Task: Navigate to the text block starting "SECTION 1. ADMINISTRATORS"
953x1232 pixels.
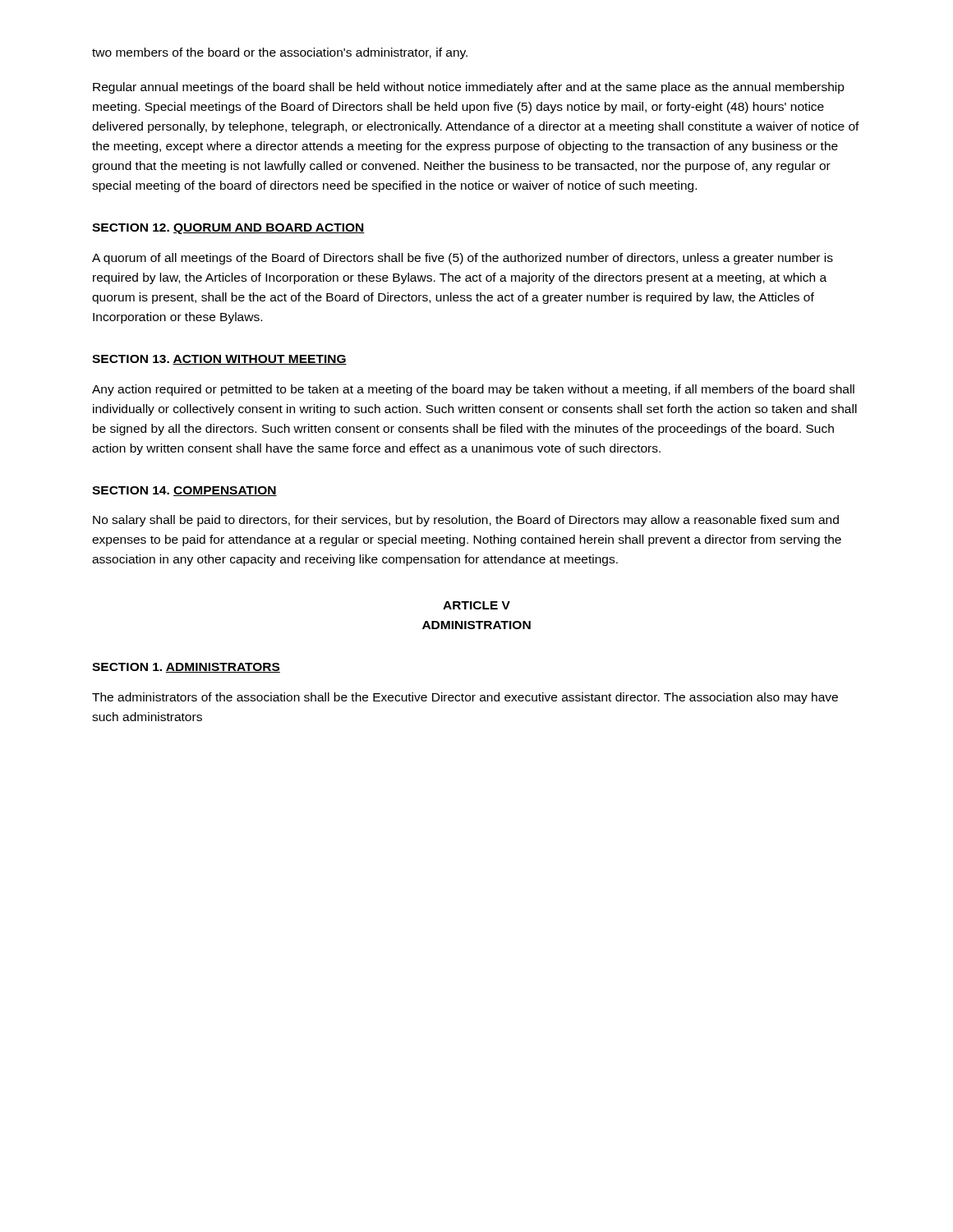Action: pyautogui.click(x=186, y=667)
